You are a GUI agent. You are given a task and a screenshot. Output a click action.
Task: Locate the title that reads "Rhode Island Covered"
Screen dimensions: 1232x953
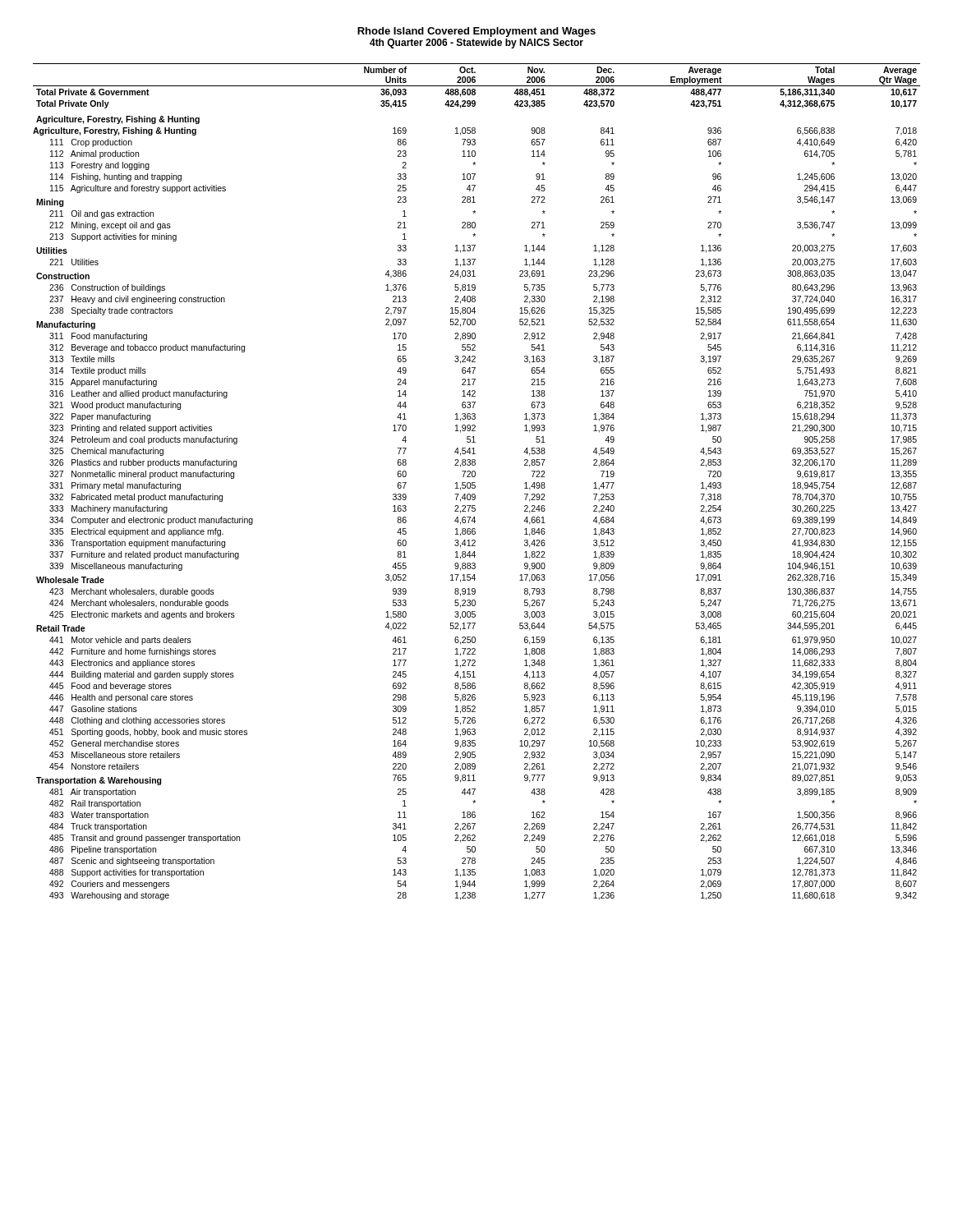476,37
